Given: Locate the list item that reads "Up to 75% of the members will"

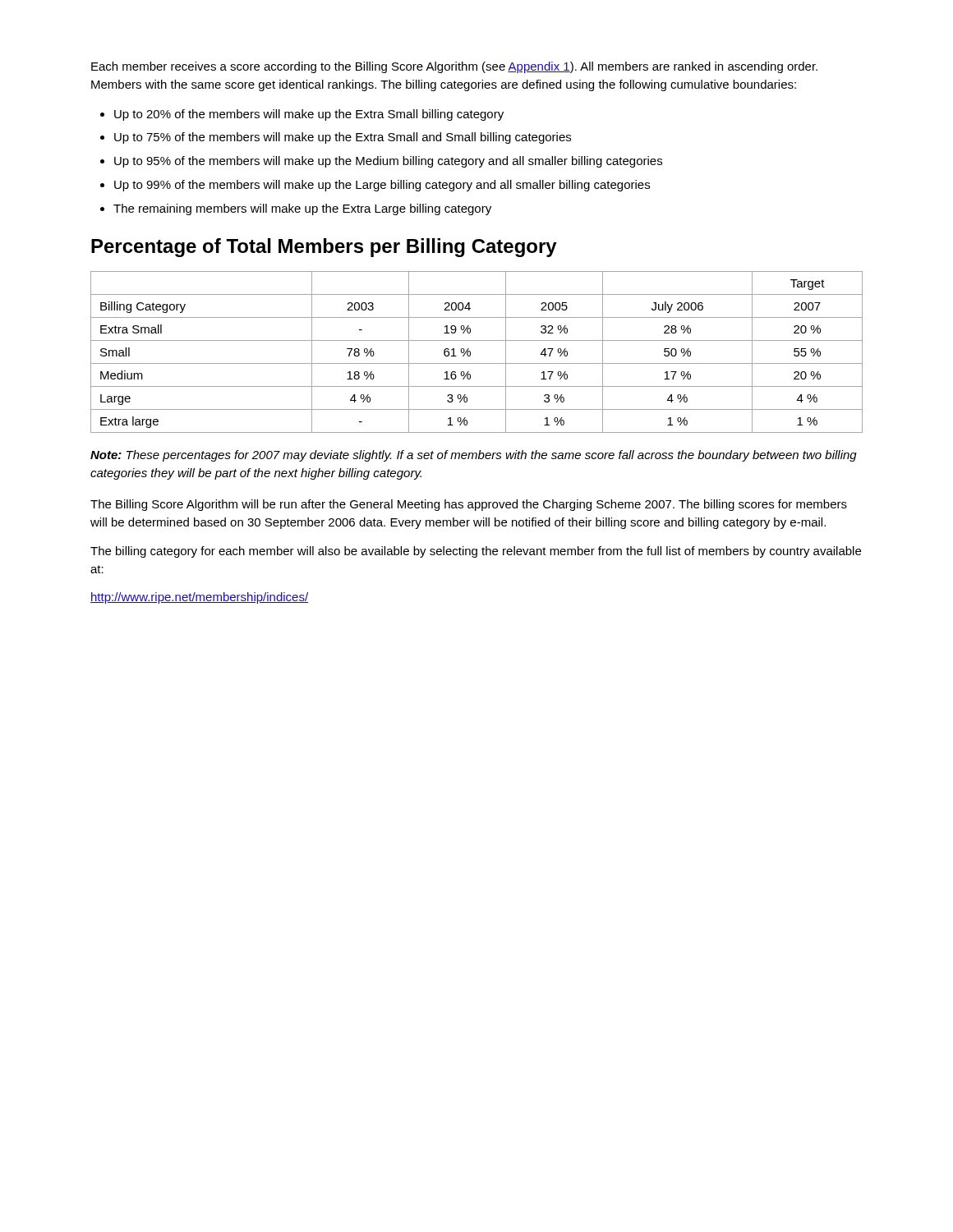Looking at the screenshot, I should (x=343, y=137).
